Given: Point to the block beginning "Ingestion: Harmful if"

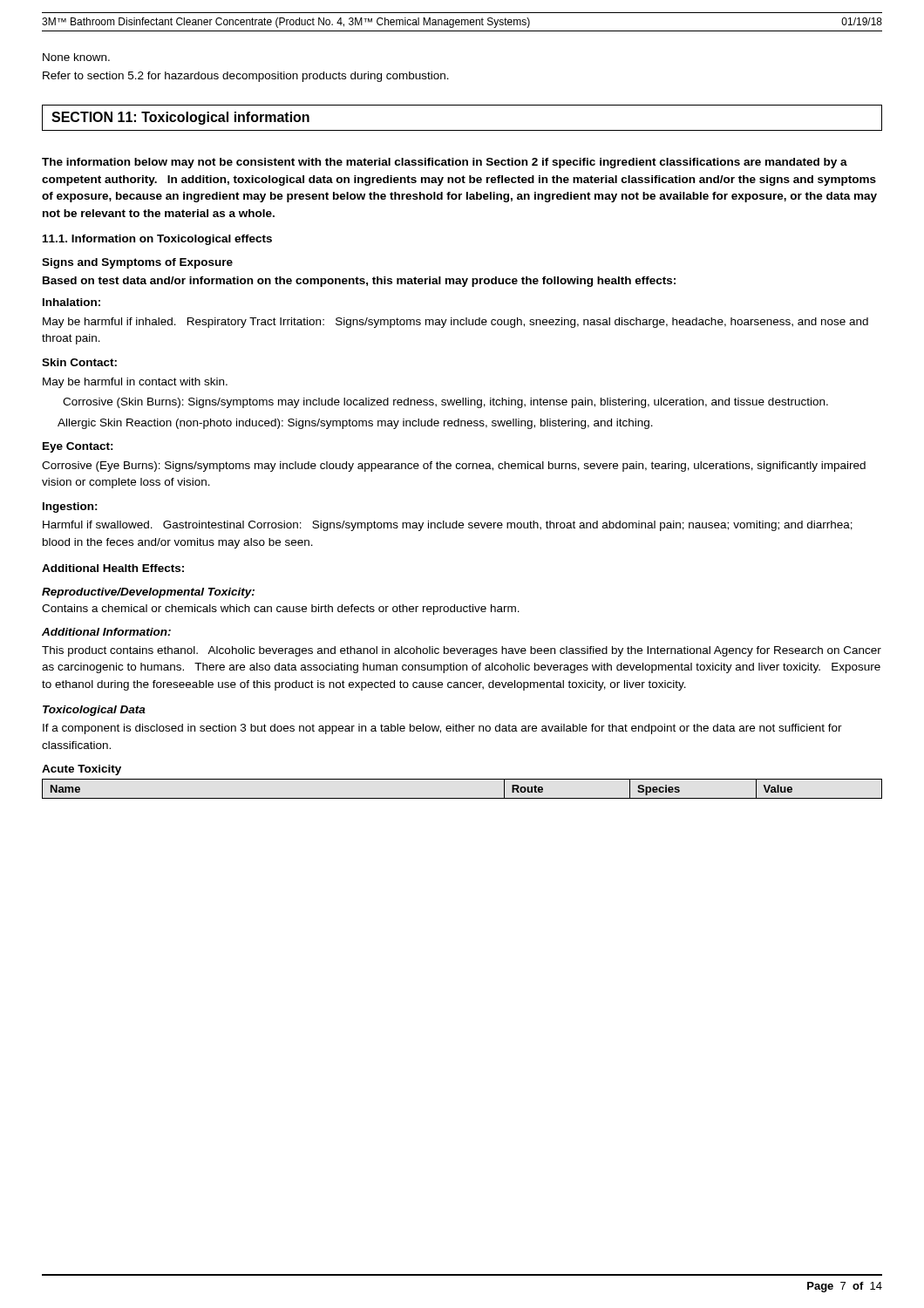Looking at the screenshot, I should (x=462, y=524).
